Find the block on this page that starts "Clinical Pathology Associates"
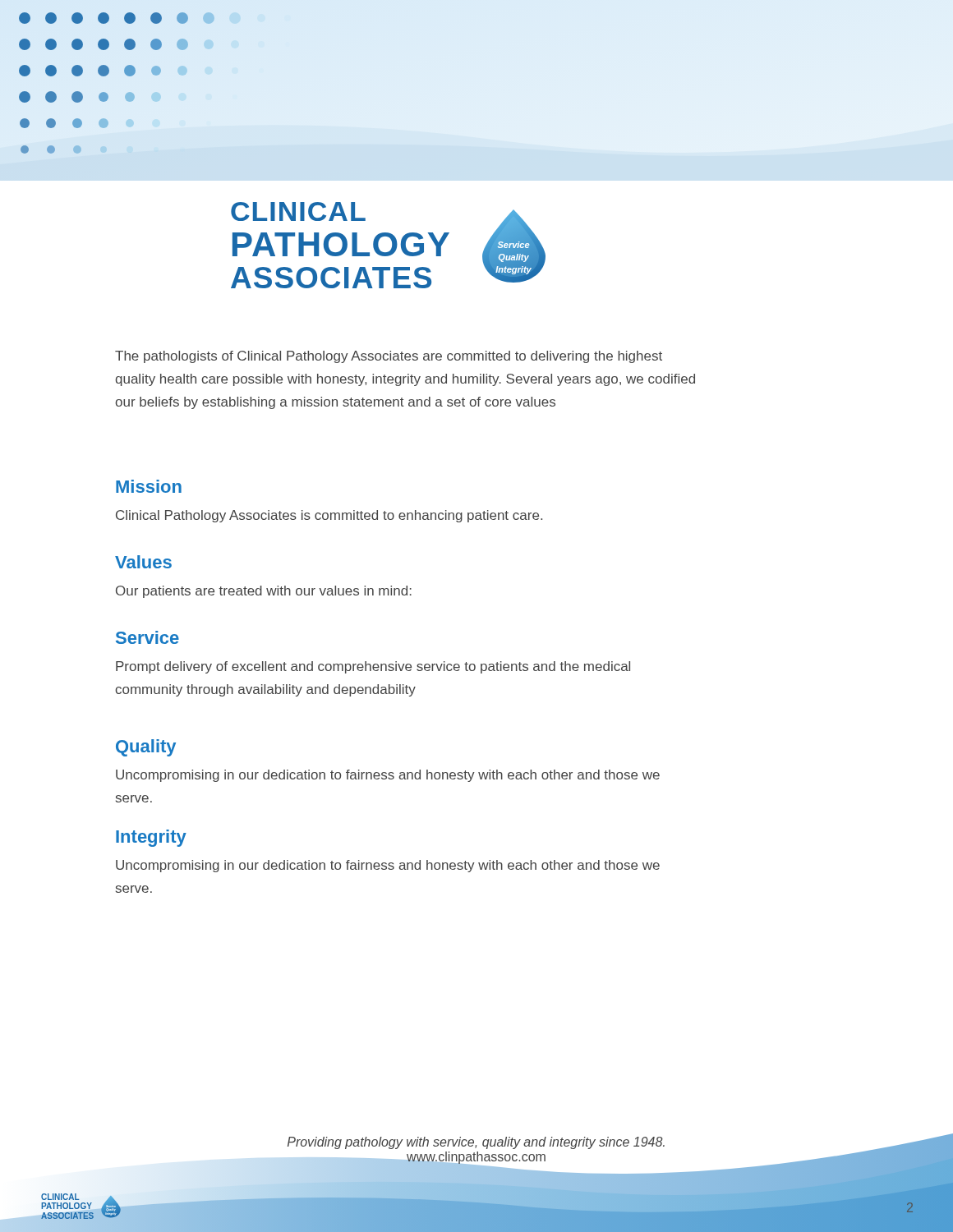The width and height of the screenshot is (953, 1232). [329, 515]
